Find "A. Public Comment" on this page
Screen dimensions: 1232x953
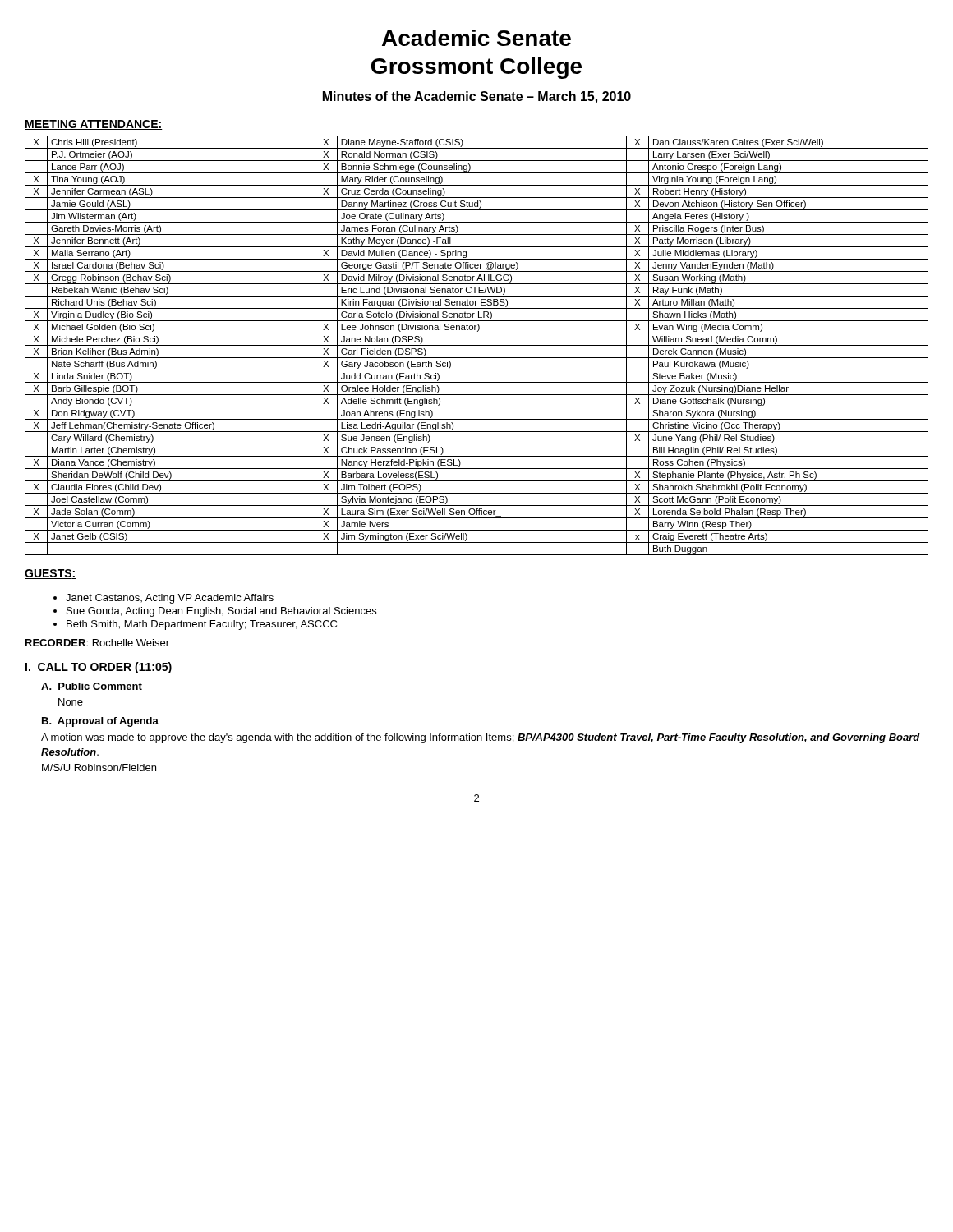click(92, 686)
